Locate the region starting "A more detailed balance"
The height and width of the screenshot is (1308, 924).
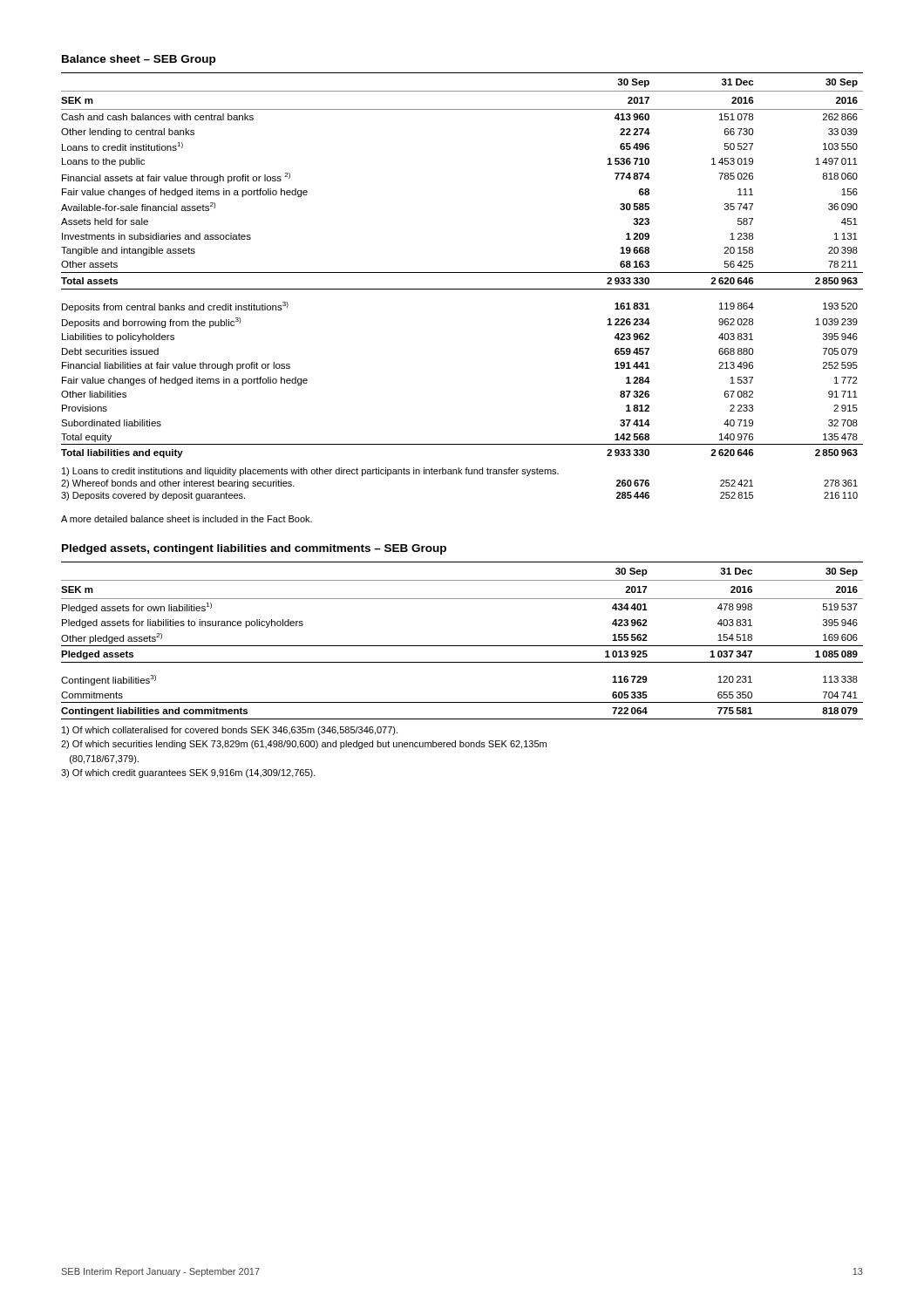click(x=187, y=519)
